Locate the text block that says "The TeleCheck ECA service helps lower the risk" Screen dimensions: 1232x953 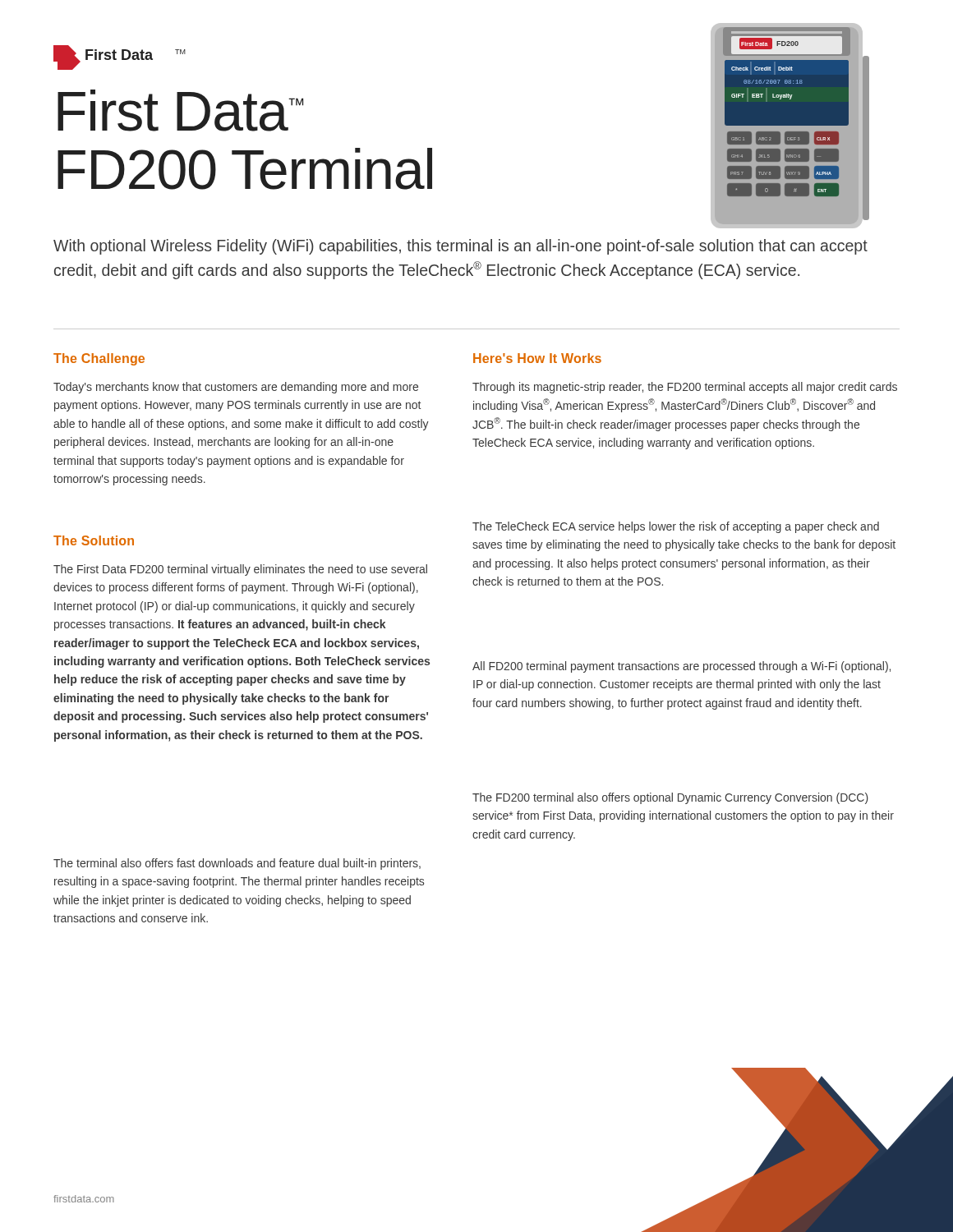[x=686, y=554]
